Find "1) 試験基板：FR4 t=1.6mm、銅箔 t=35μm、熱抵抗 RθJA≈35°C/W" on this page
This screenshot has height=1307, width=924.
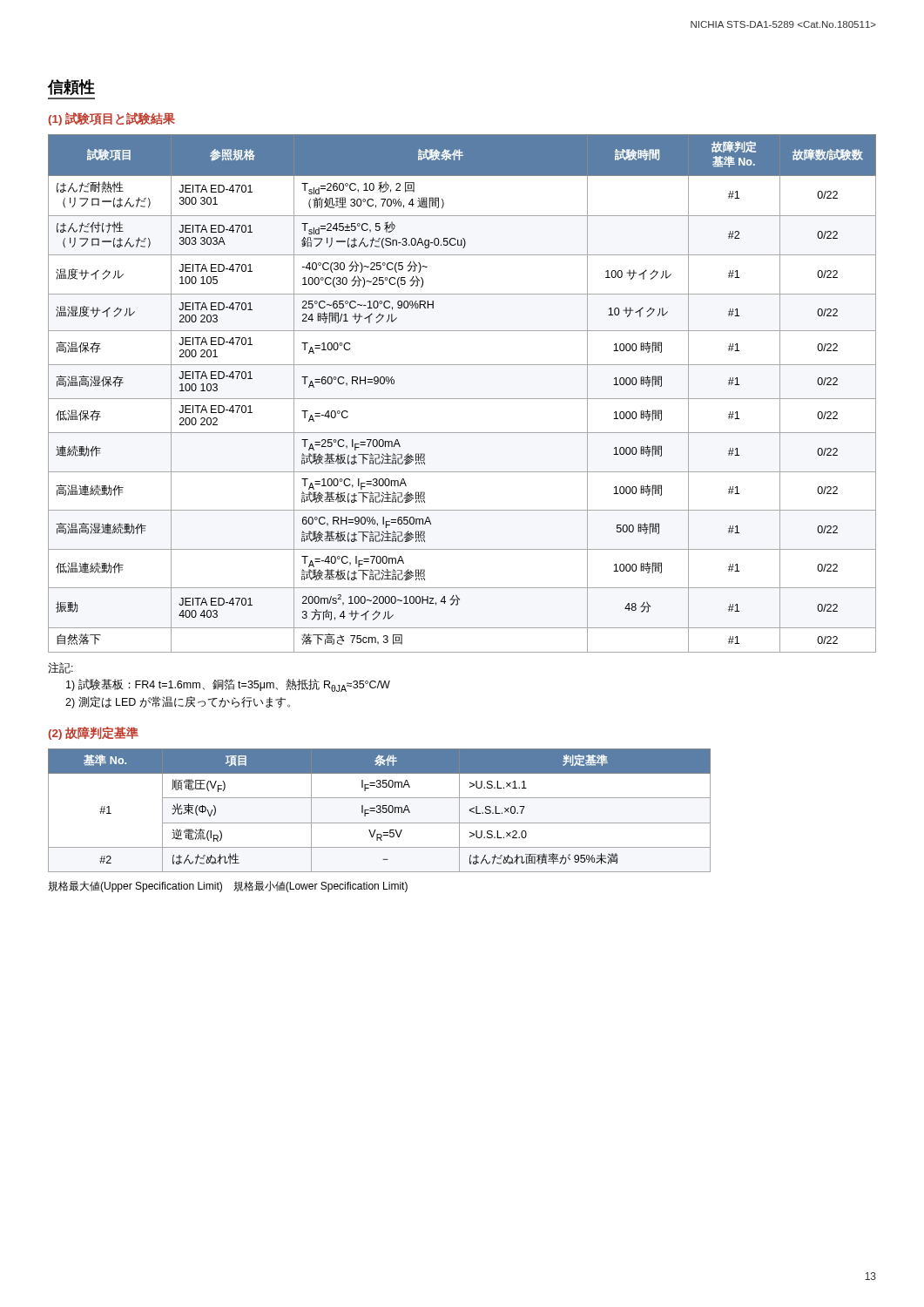coord(228,686)
